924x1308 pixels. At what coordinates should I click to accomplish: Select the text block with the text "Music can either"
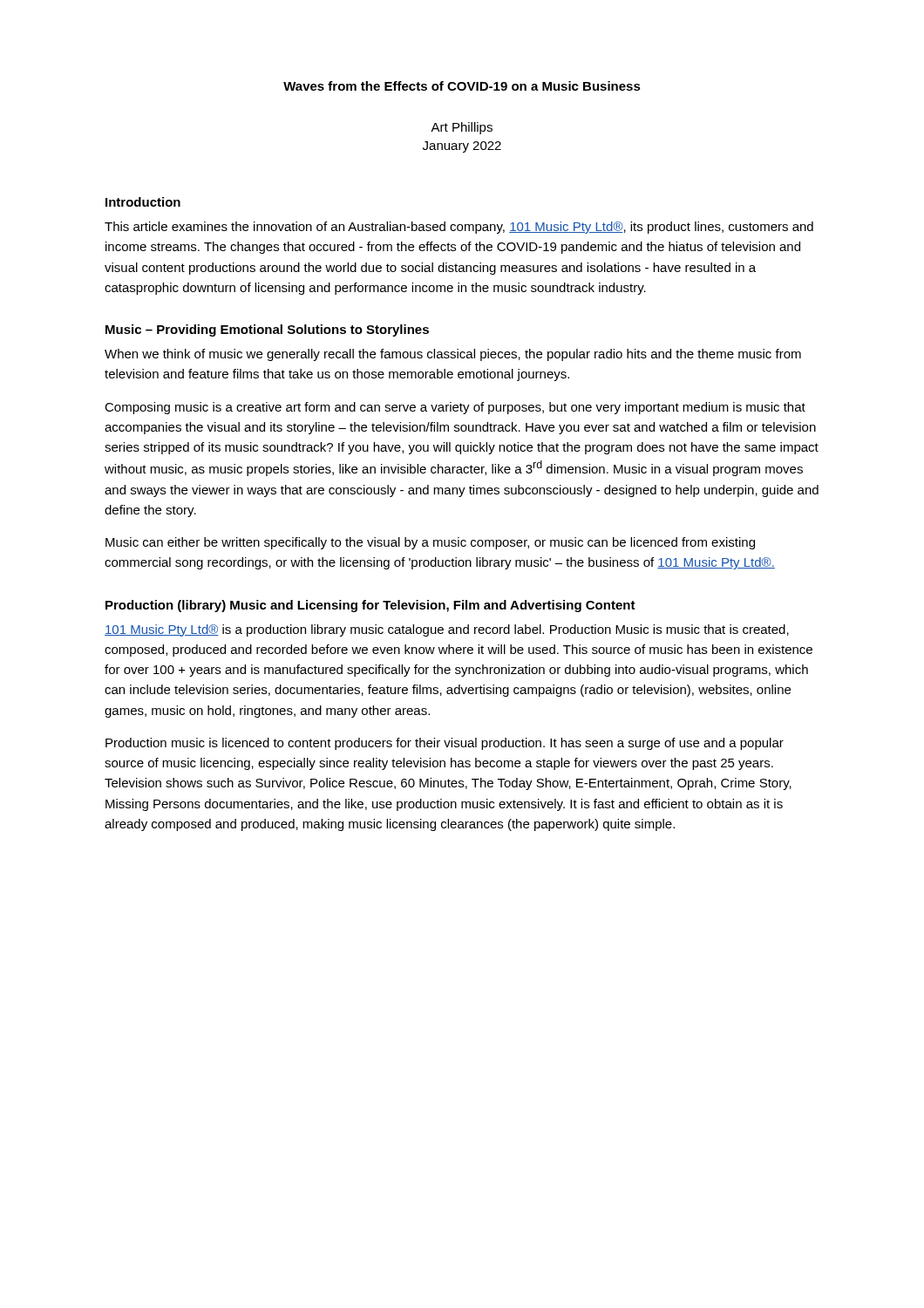(440, 552)
